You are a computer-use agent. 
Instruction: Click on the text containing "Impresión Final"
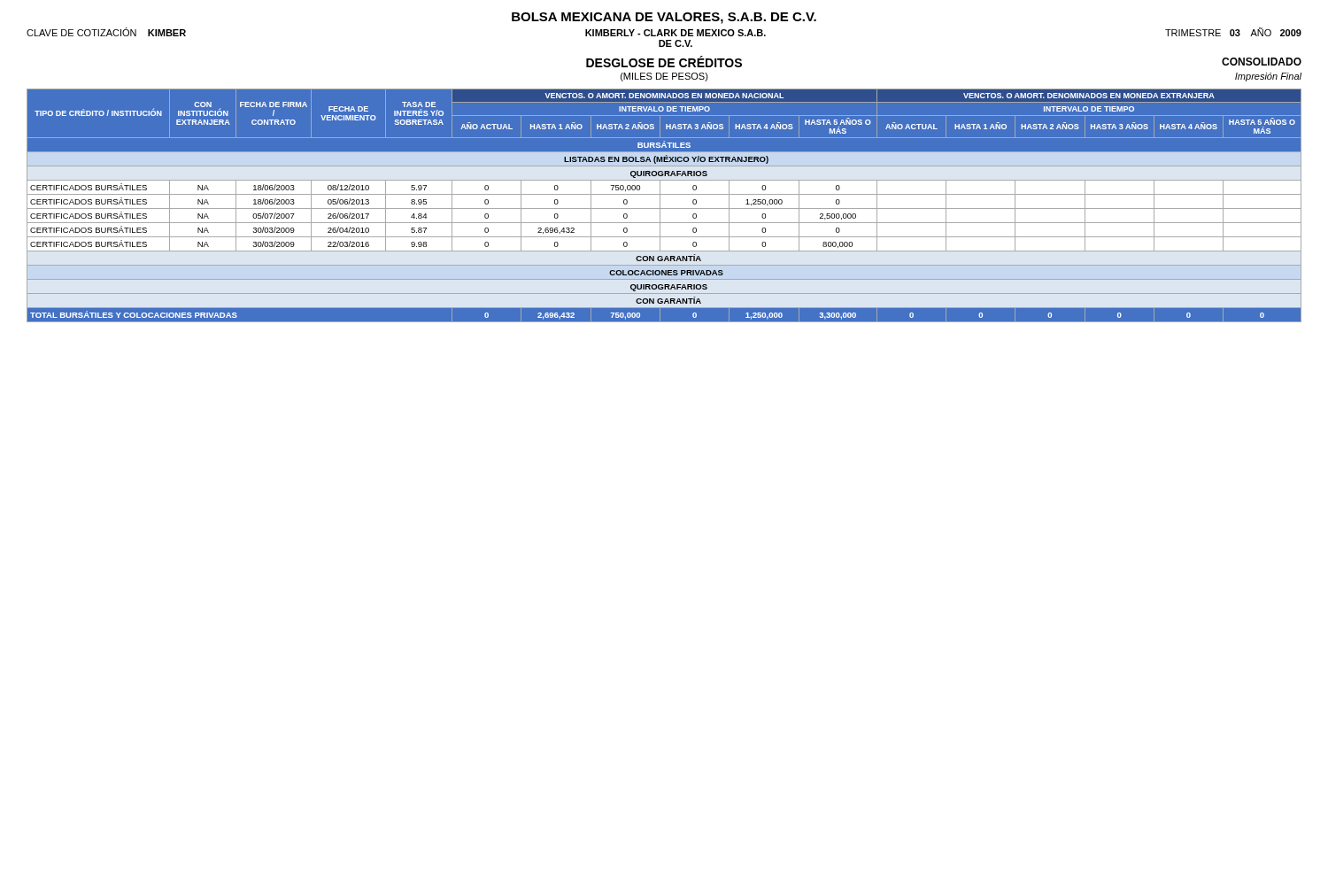point(1268,76)
